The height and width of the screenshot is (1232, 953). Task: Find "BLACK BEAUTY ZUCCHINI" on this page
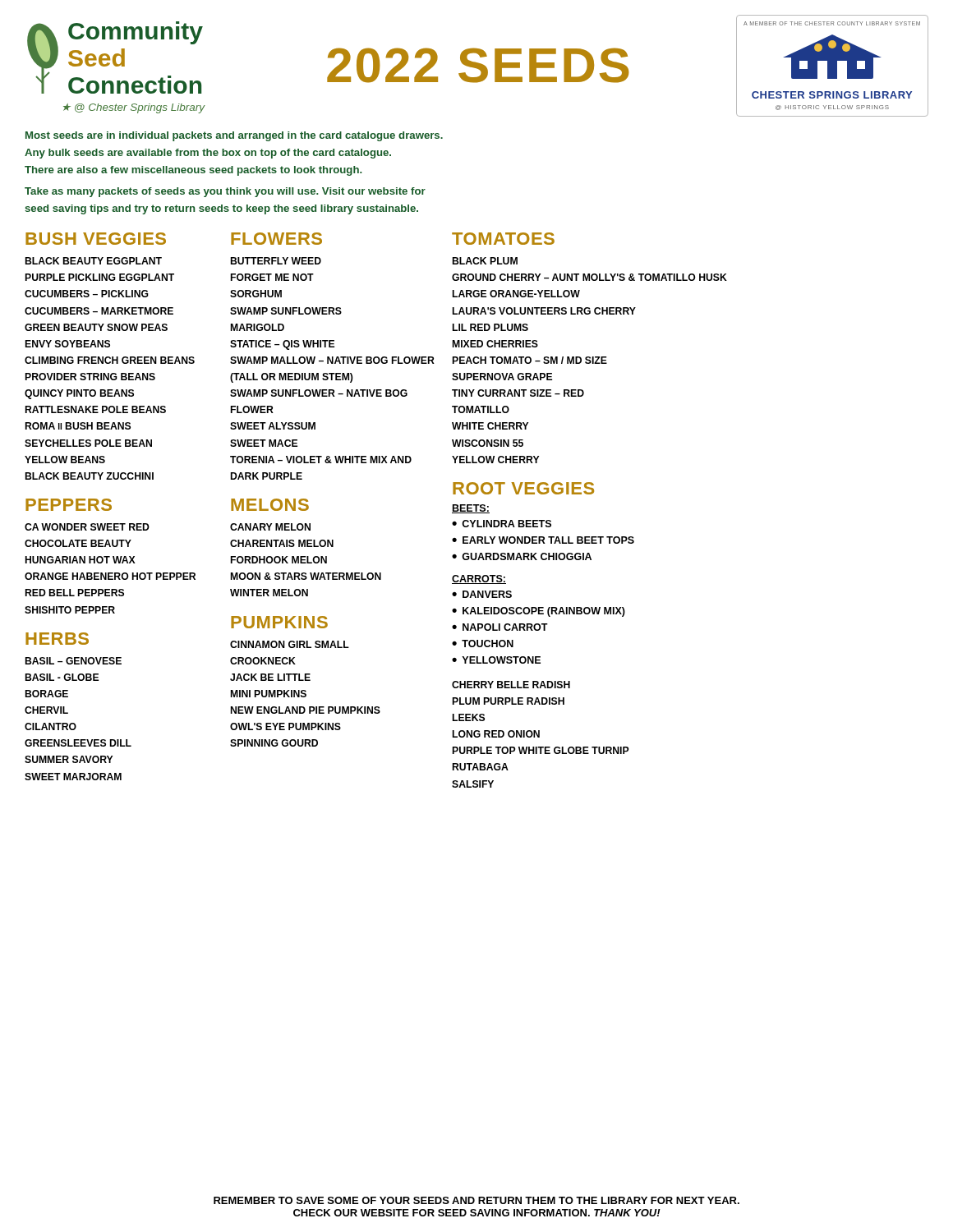89,476
